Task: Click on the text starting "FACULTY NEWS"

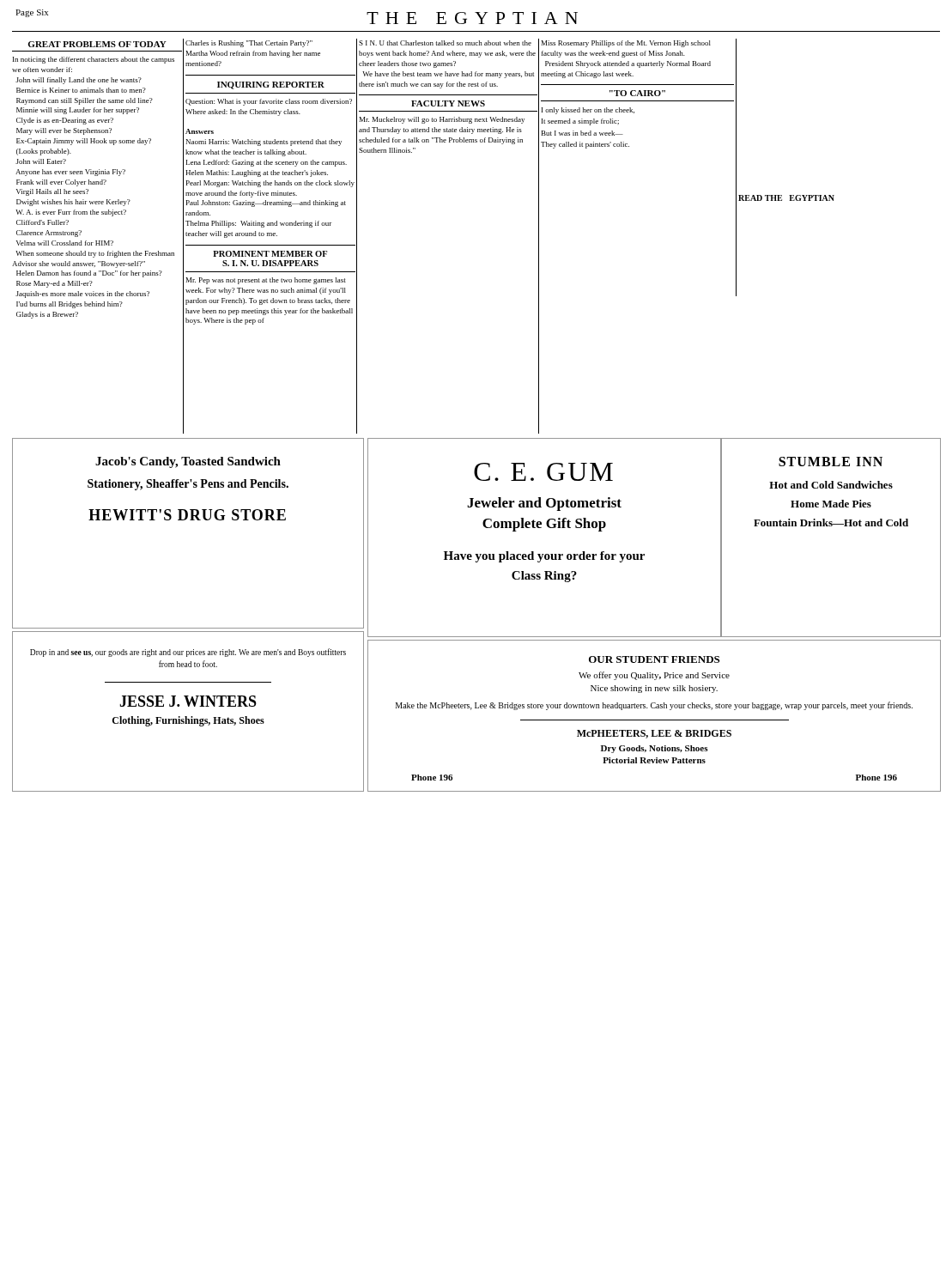Action: 448,103
